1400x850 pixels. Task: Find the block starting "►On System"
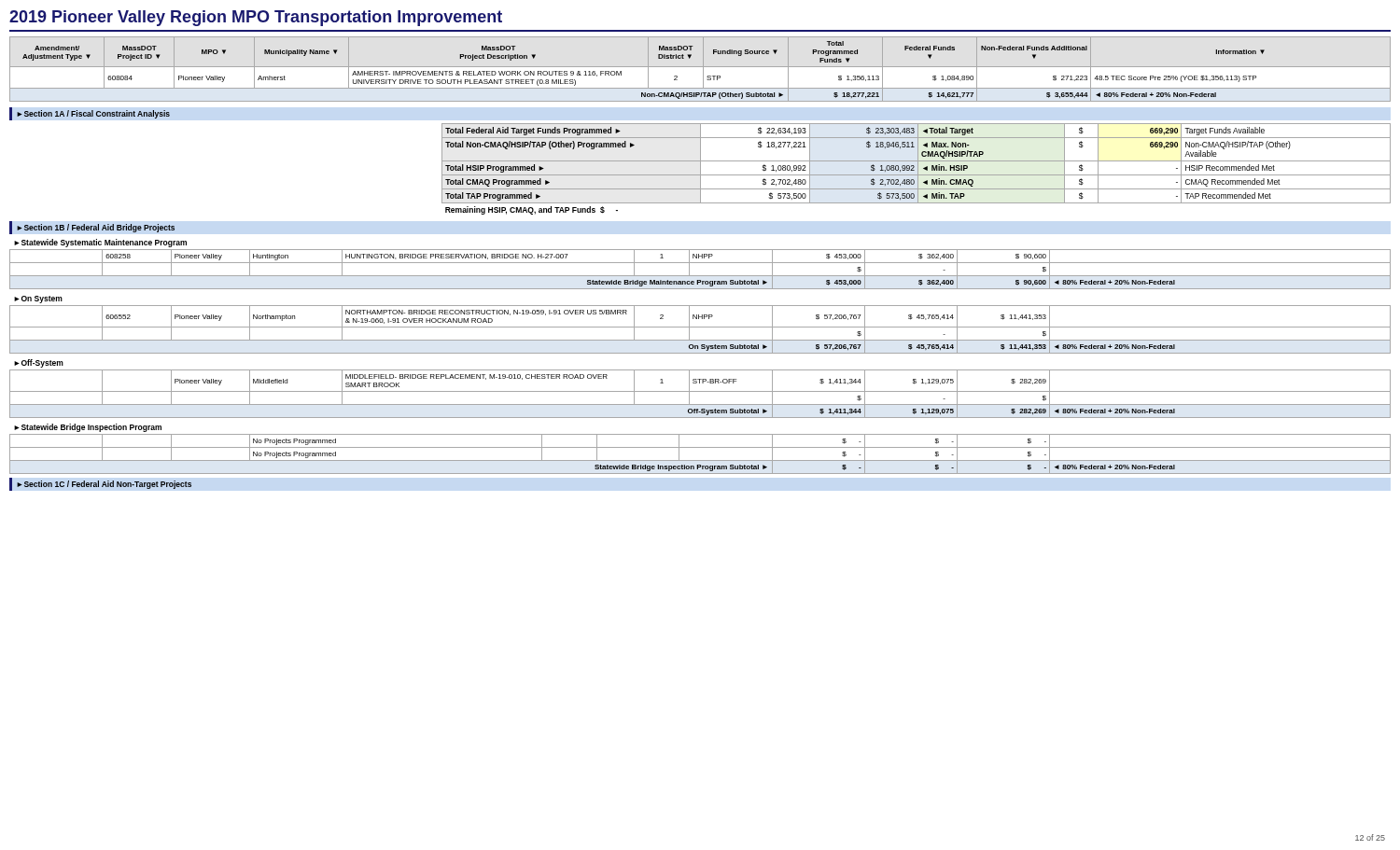pos(38,299)
